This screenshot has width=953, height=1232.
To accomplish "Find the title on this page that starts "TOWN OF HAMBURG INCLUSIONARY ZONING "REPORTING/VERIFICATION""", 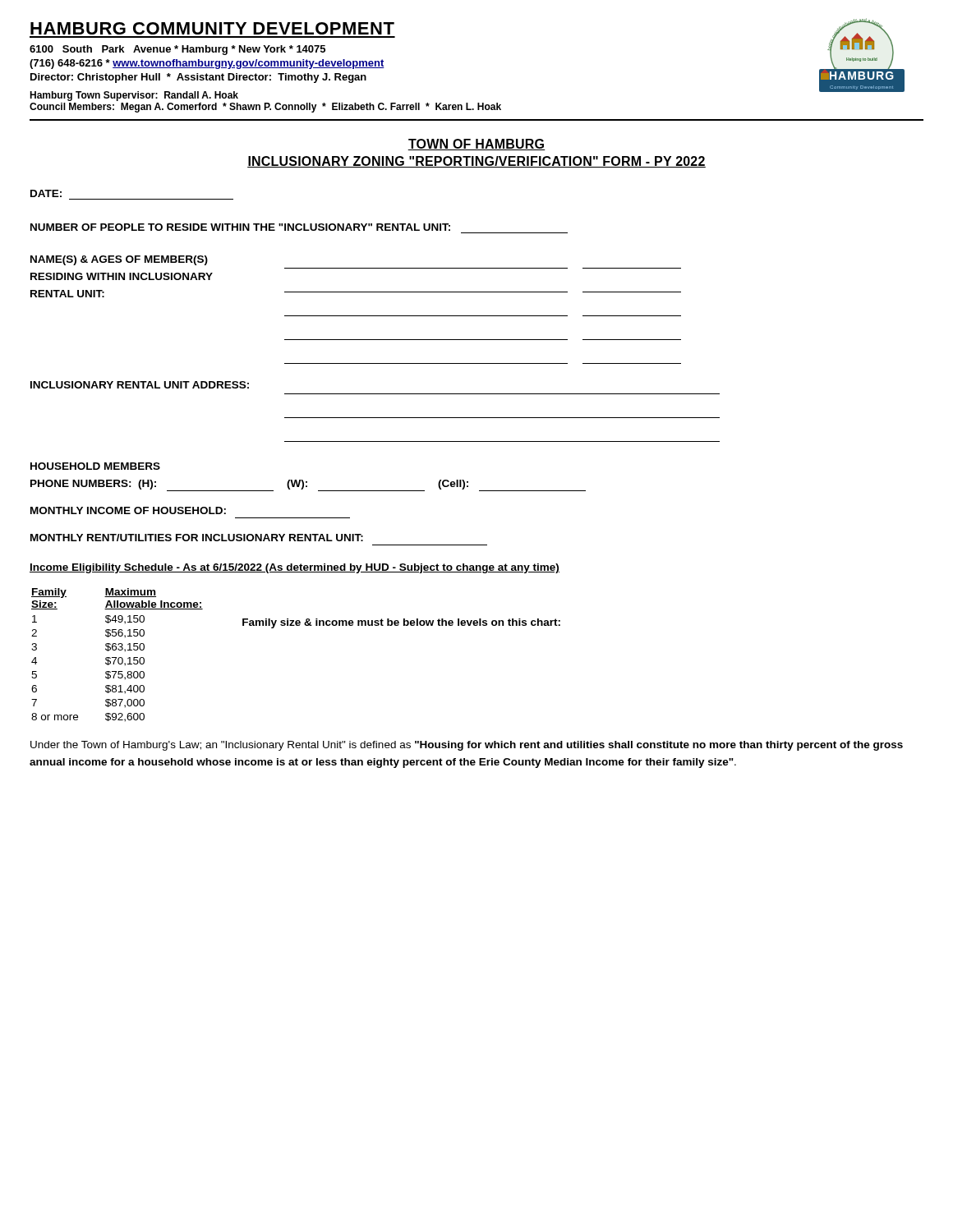I will 476,153.
